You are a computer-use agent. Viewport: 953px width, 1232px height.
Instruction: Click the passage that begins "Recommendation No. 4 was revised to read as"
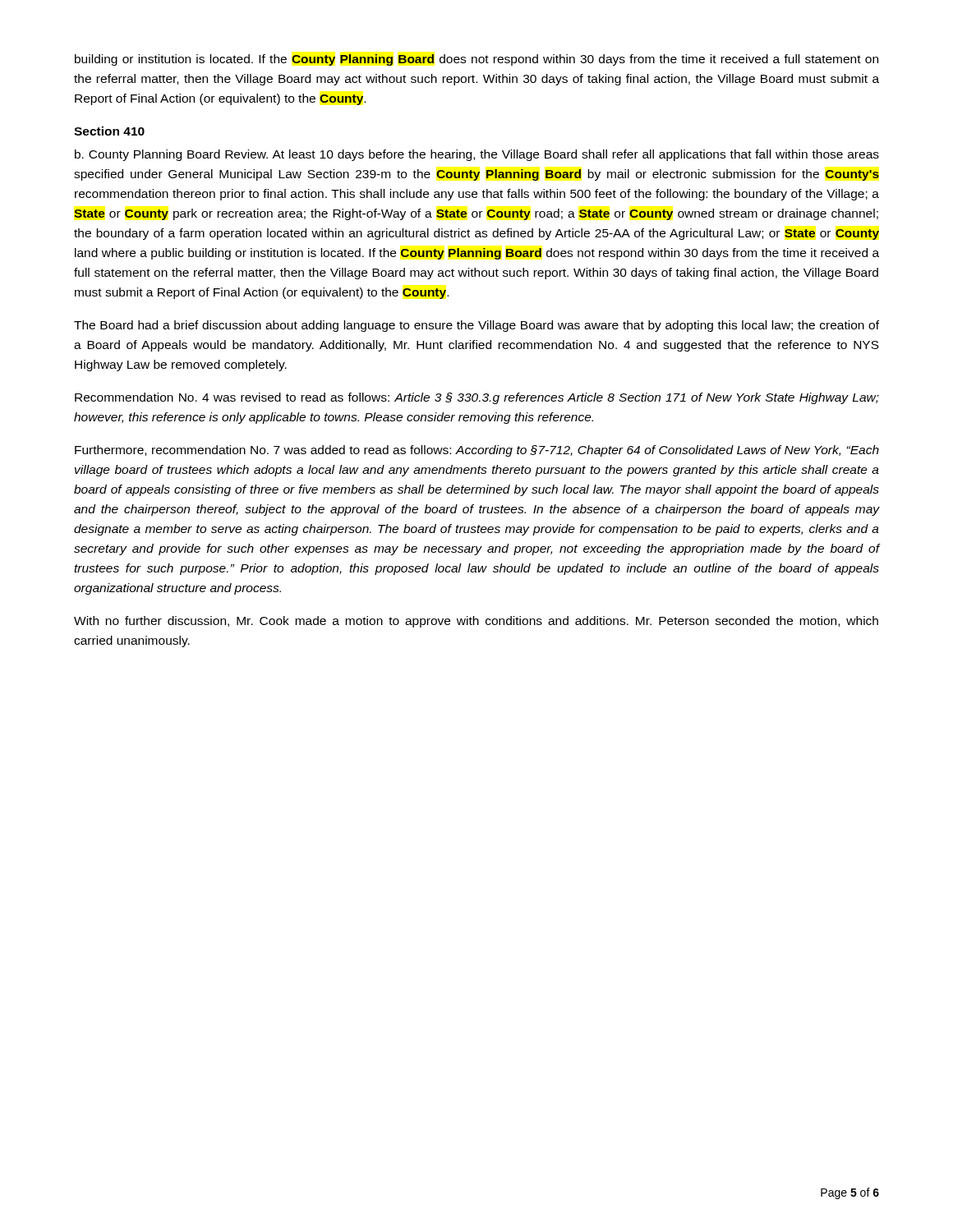point(476,408)
